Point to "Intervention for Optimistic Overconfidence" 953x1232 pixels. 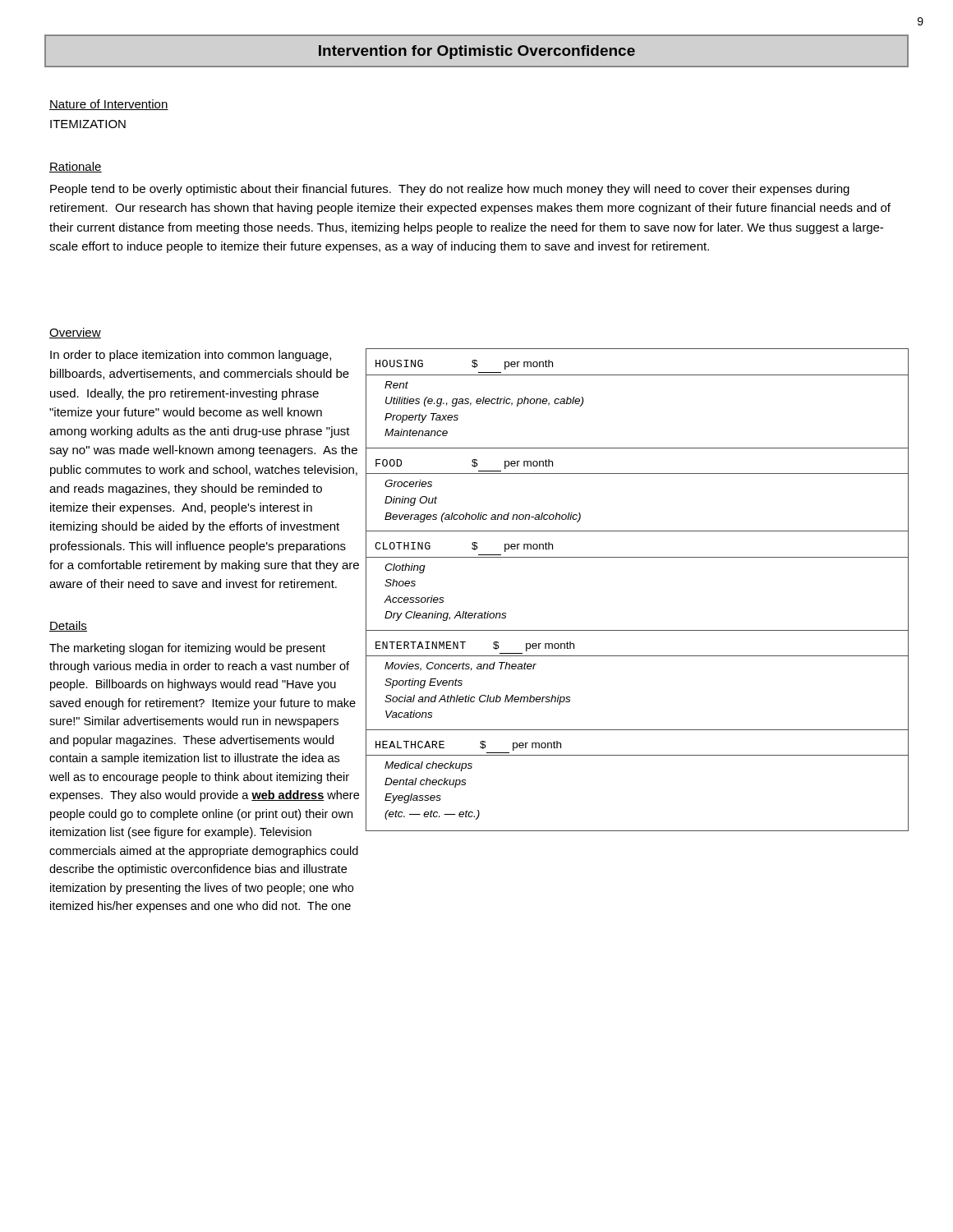click(476, 51)
